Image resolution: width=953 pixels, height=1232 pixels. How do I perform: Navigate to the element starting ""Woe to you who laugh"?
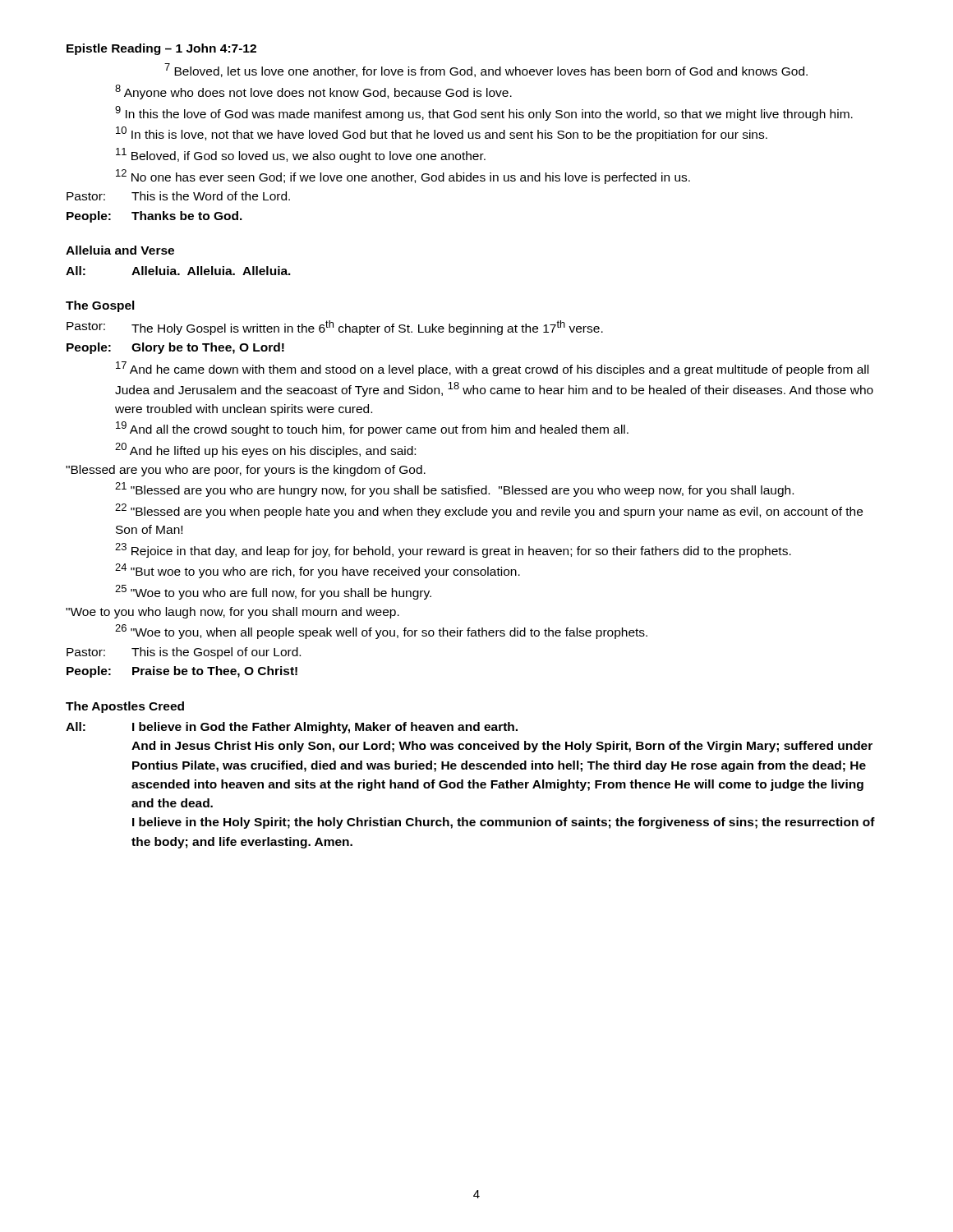tap(233, 611)
